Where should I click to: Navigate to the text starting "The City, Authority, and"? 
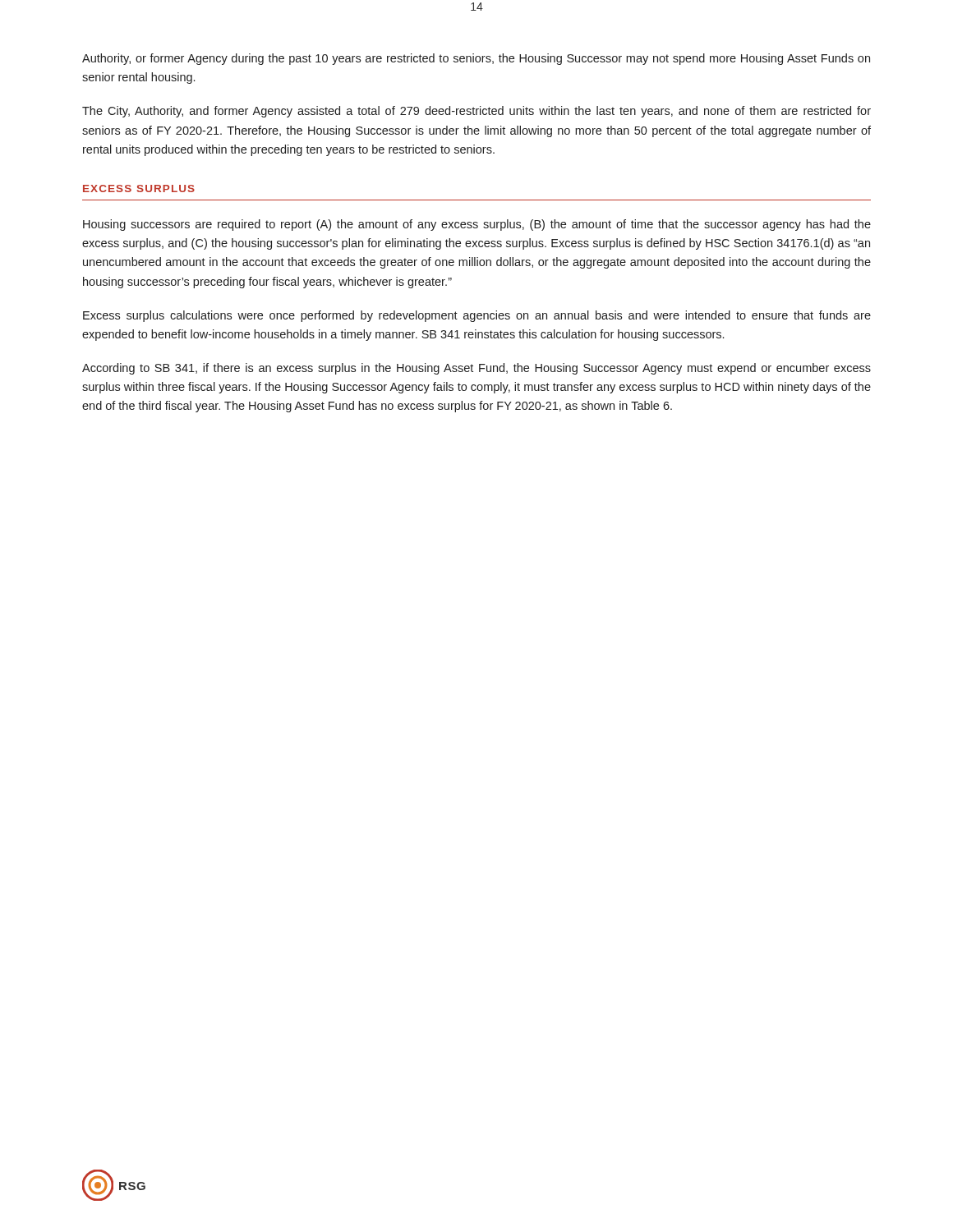(x=476, y=130)
